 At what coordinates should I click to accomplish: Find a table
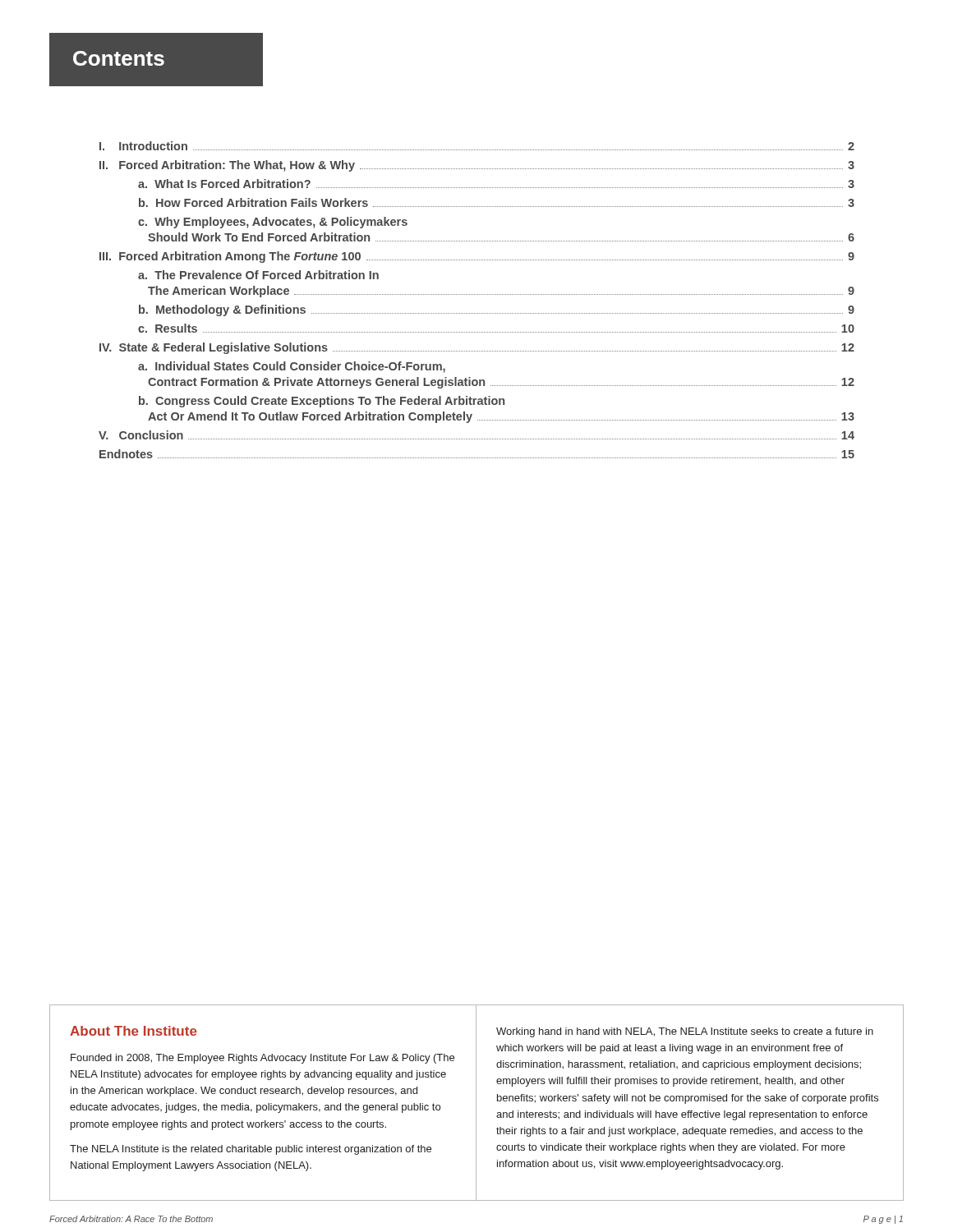tap(476, 303)
